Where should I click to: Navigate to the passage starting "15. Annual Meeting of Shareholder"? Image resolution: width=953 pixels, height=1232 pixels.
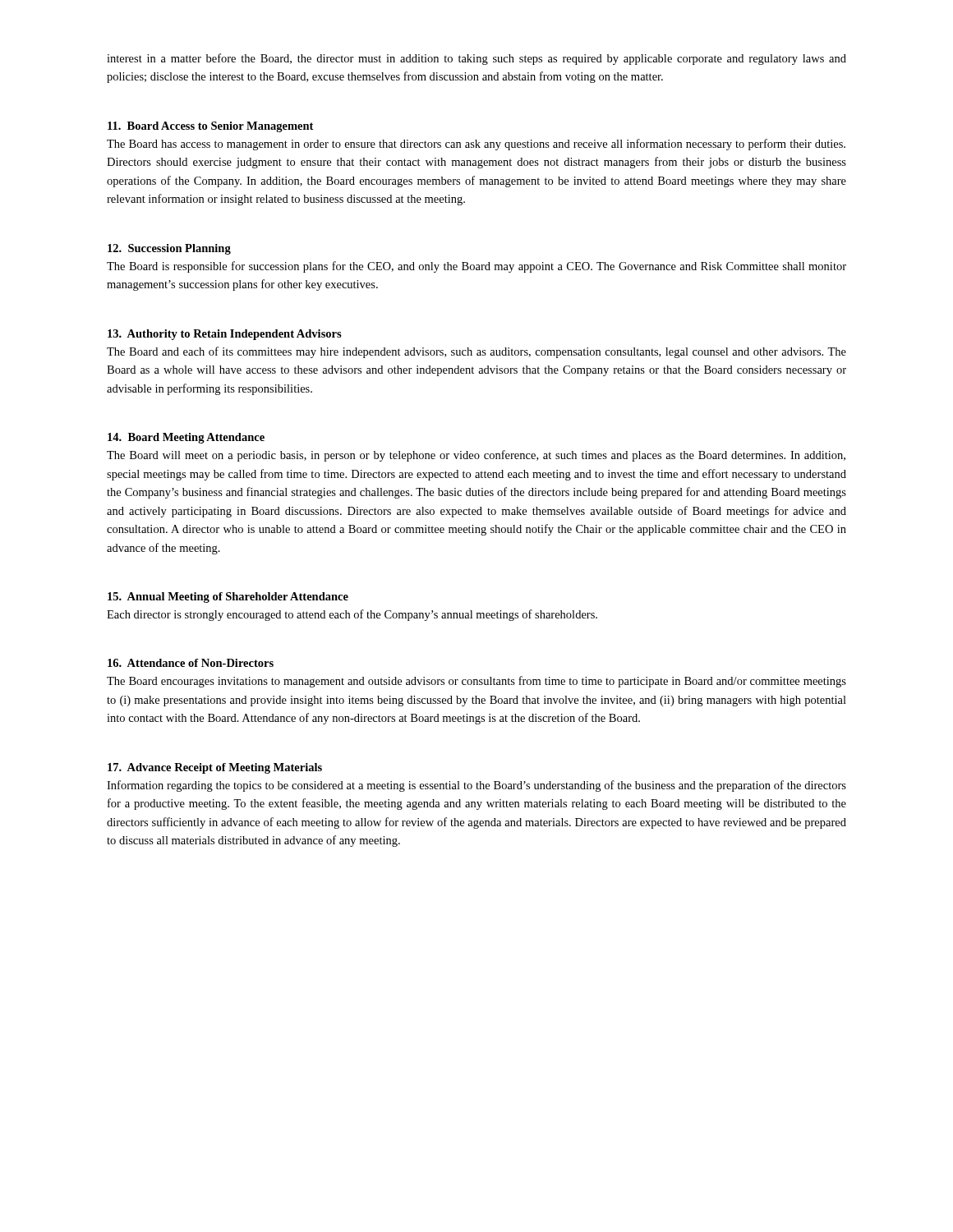tap(228, 596)
